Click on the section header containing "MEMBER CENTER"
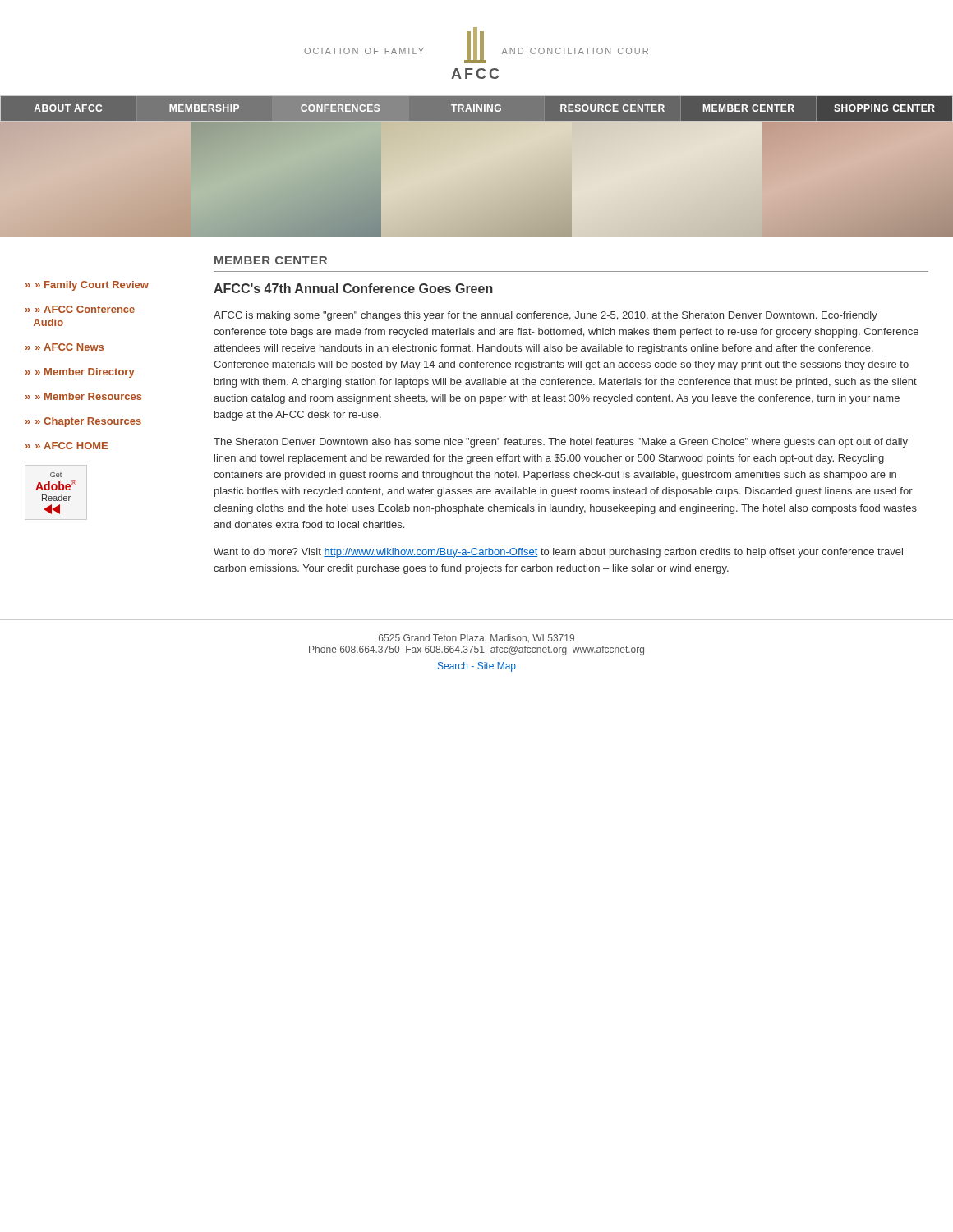This screenshot has width=953, height=1232. click(x=571, y=262)
